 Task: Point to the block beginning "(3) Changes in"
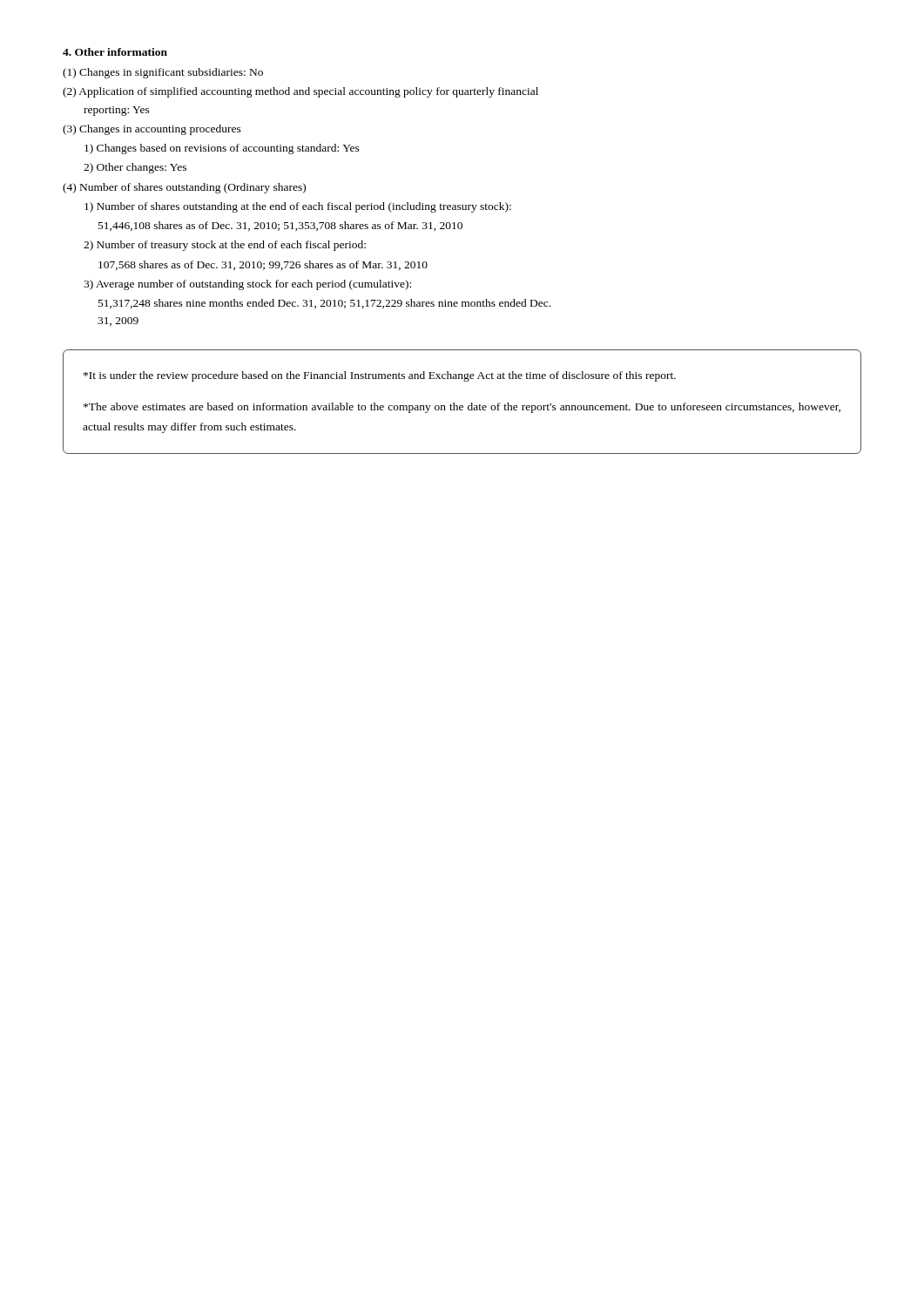152,128
